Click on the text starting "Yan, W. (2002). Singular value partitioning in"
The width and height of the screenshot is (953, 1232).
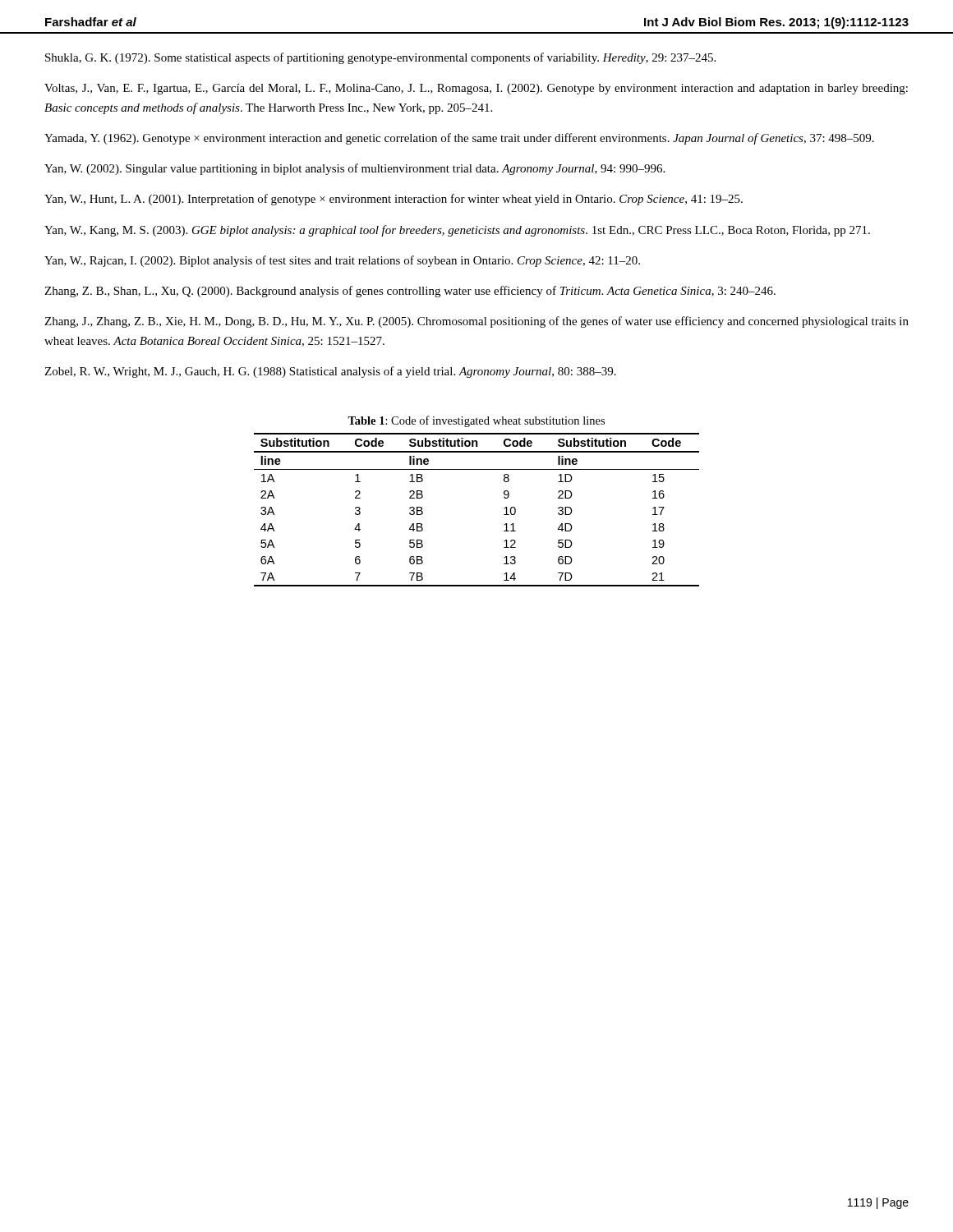click(x=355, y=168)
